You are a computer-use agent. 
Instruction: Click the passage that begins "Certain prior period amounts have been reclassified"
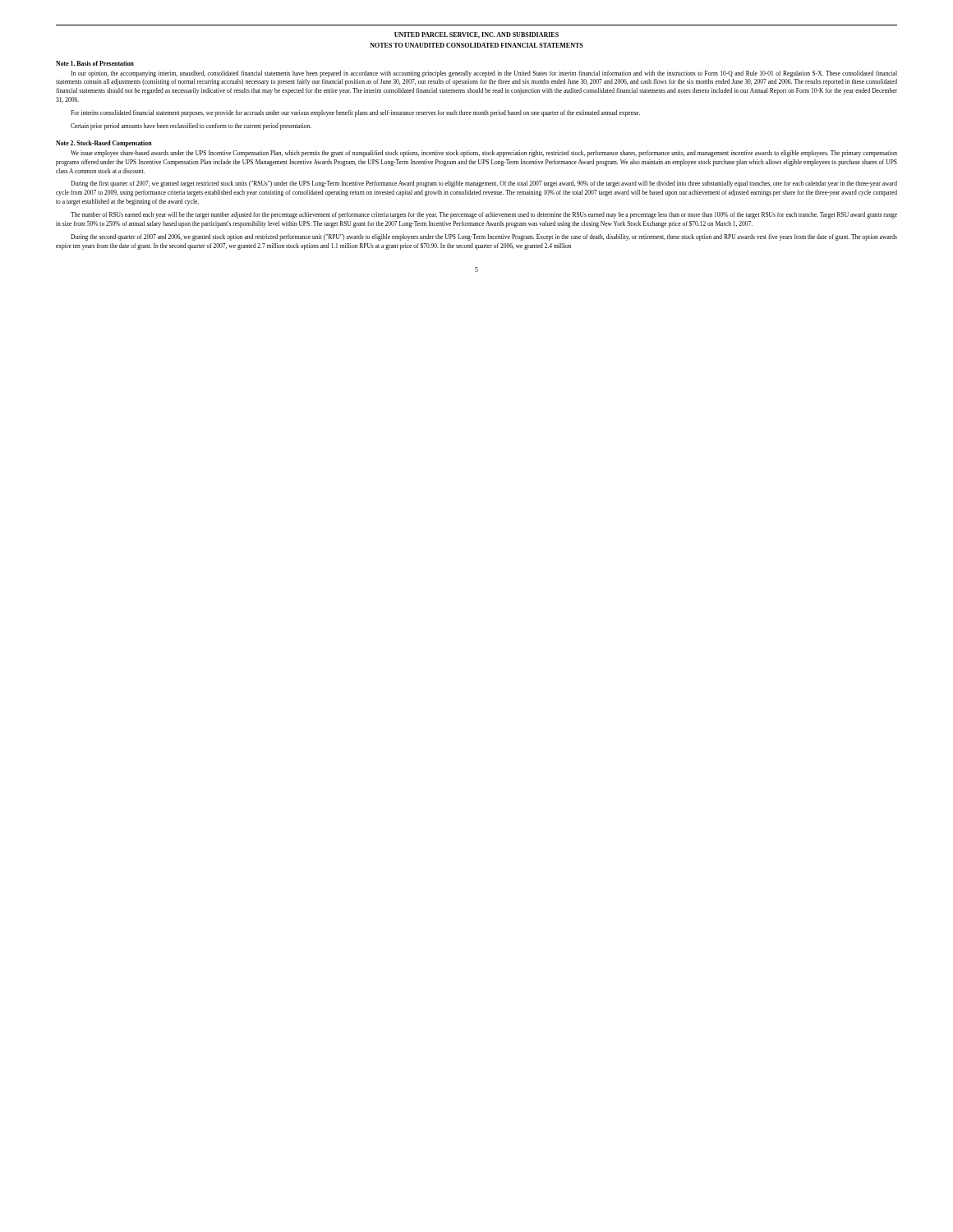191,126
